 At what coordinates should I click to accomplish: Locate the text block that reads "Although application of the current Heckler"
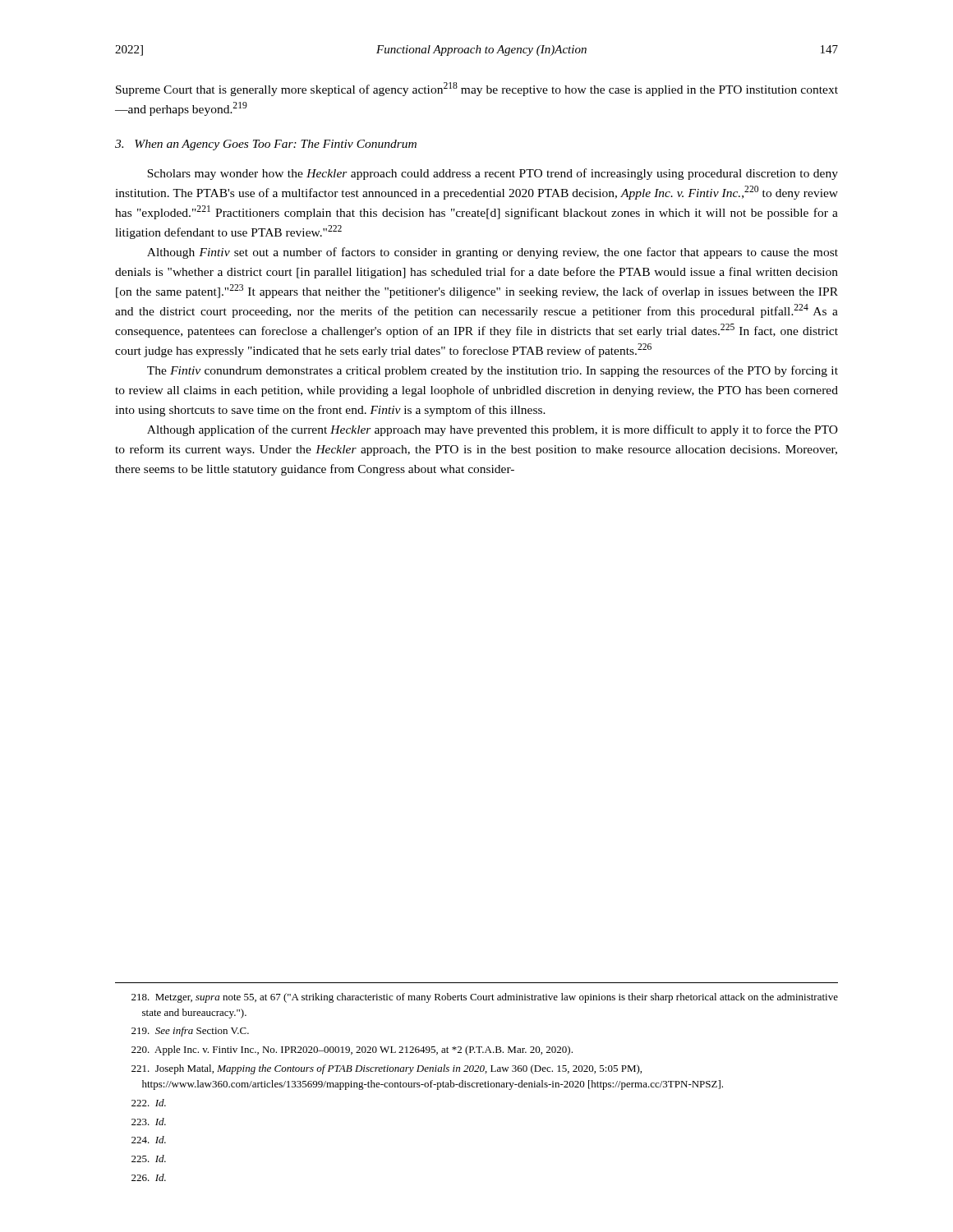[x=476, y=449]
